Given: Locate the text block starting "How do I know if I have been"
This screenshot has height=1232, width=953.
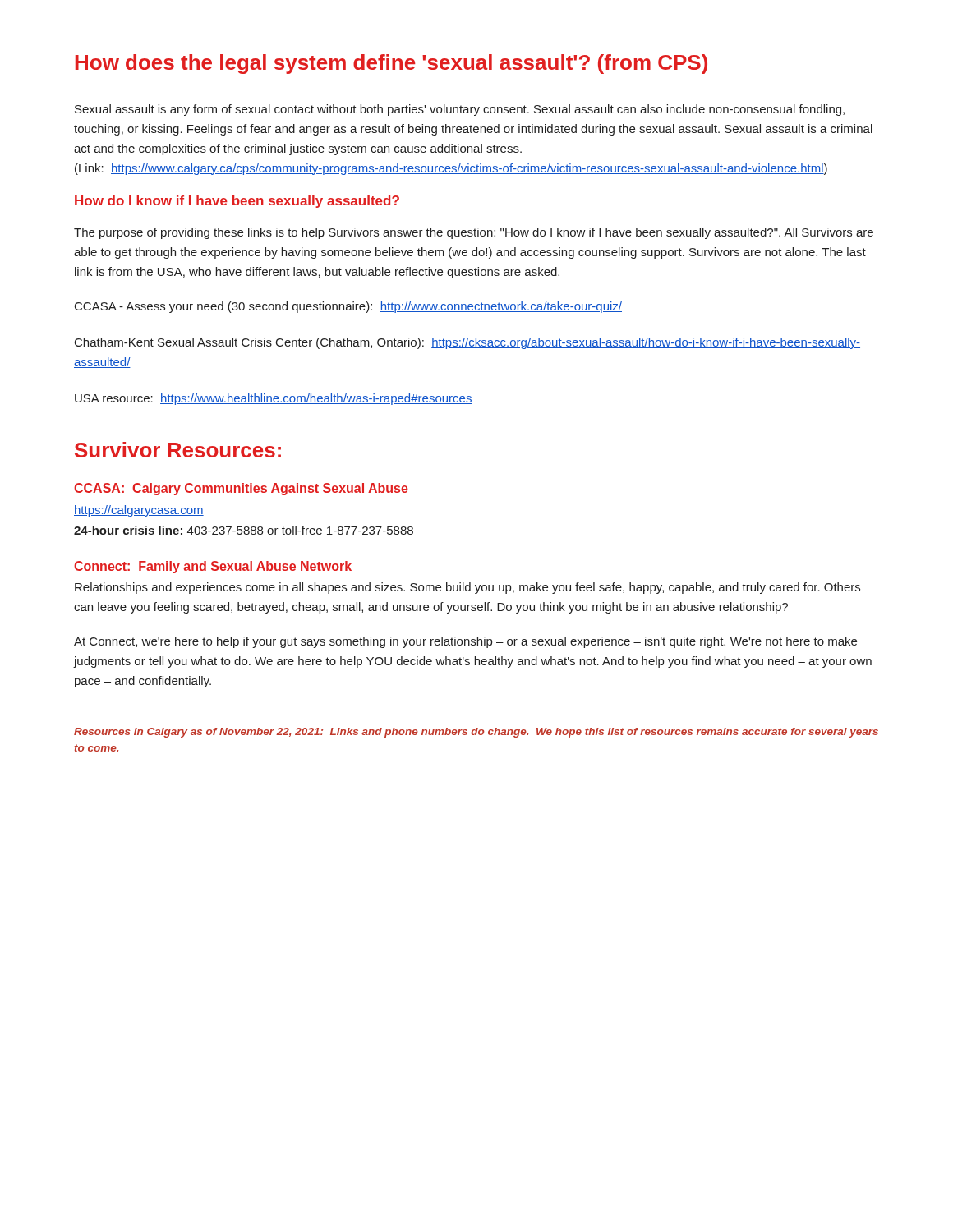Looking at the screenshot, I should coord(237,202).
